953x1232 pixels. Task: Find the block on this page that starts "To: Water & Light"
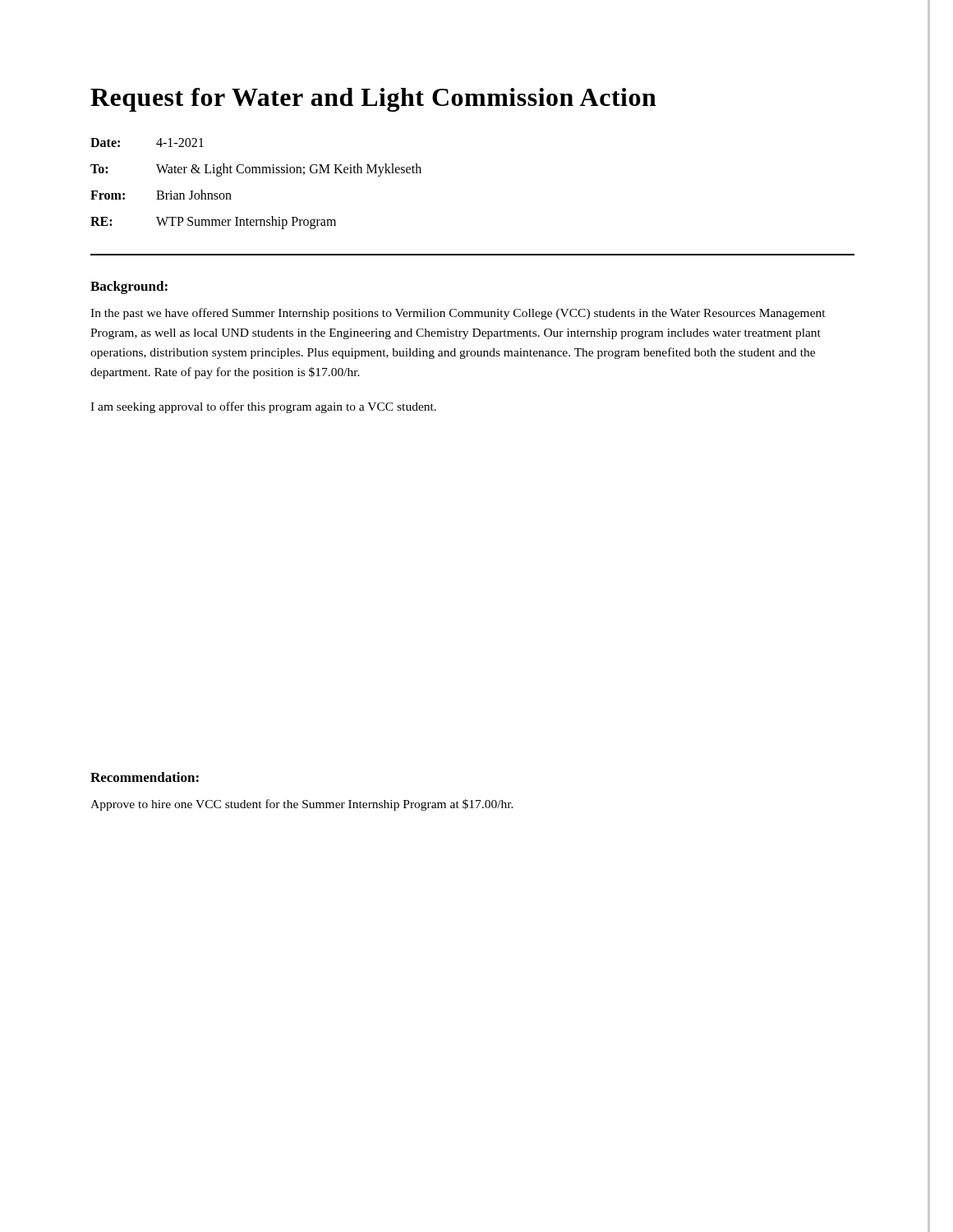pos(256,169)
